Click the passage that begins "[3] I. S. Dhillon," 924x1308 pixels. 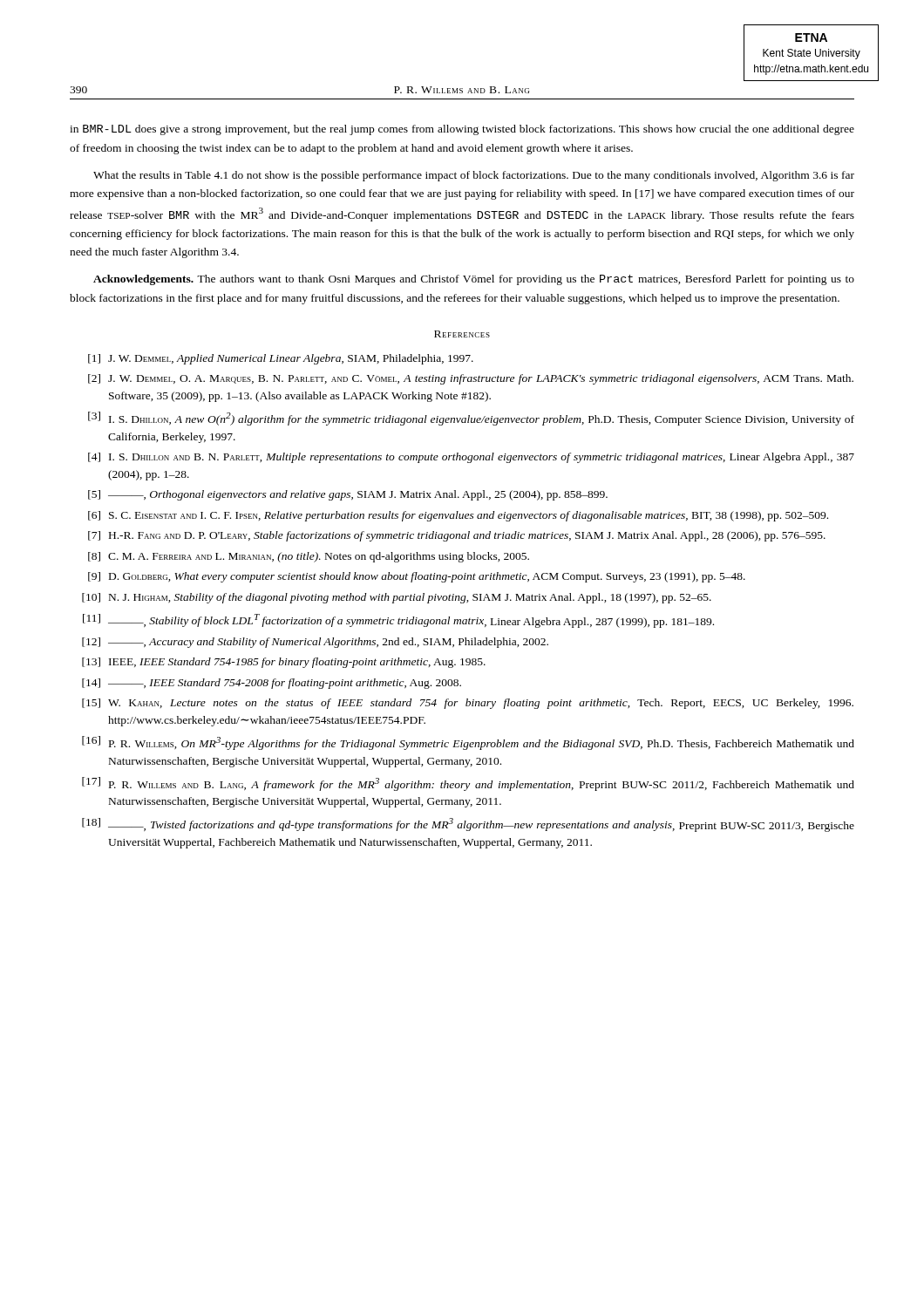pyautogui.click(x=462, y=426)
